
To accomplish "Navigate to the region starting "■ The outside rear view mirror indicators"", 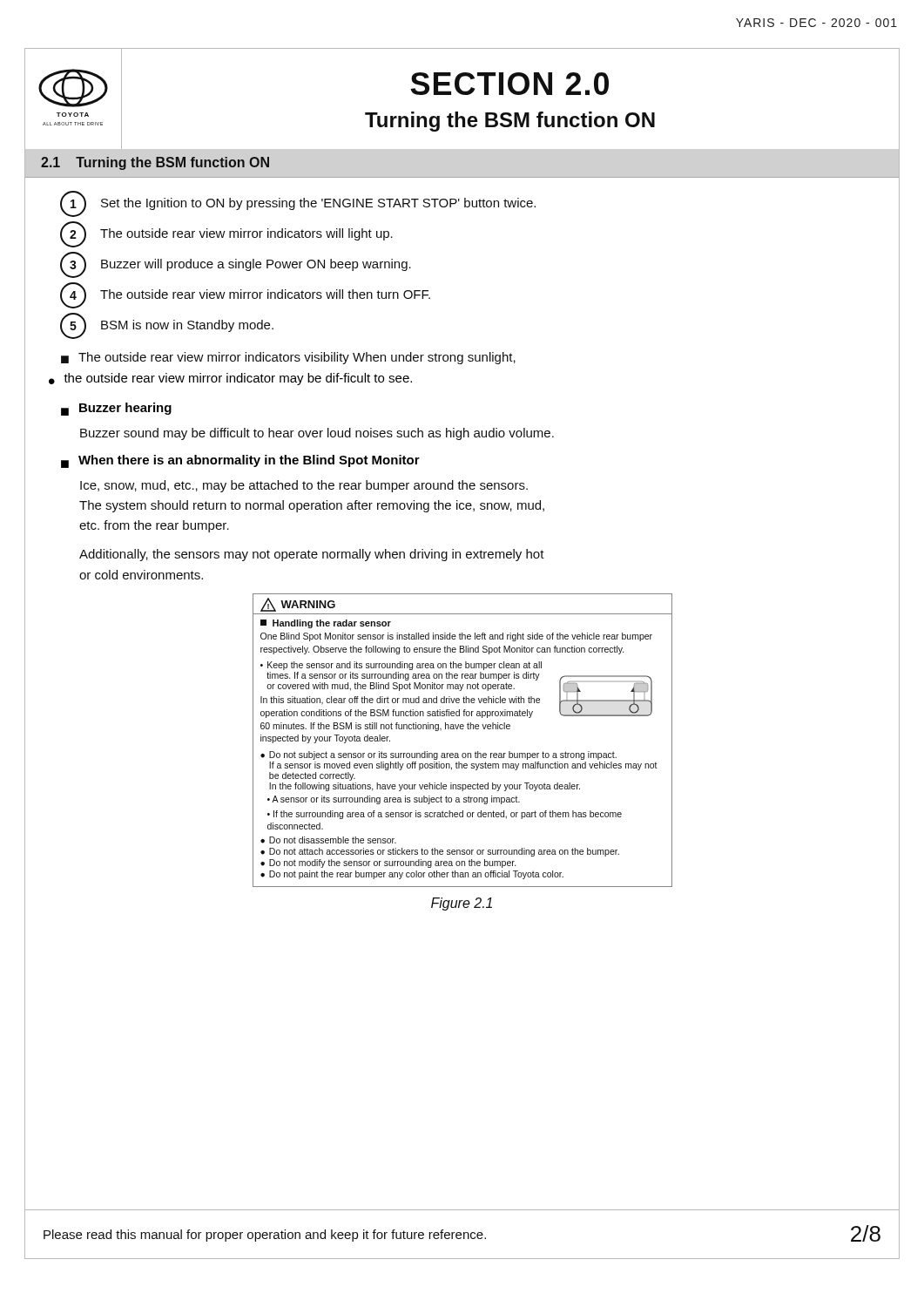I will (x=288, y=358).
